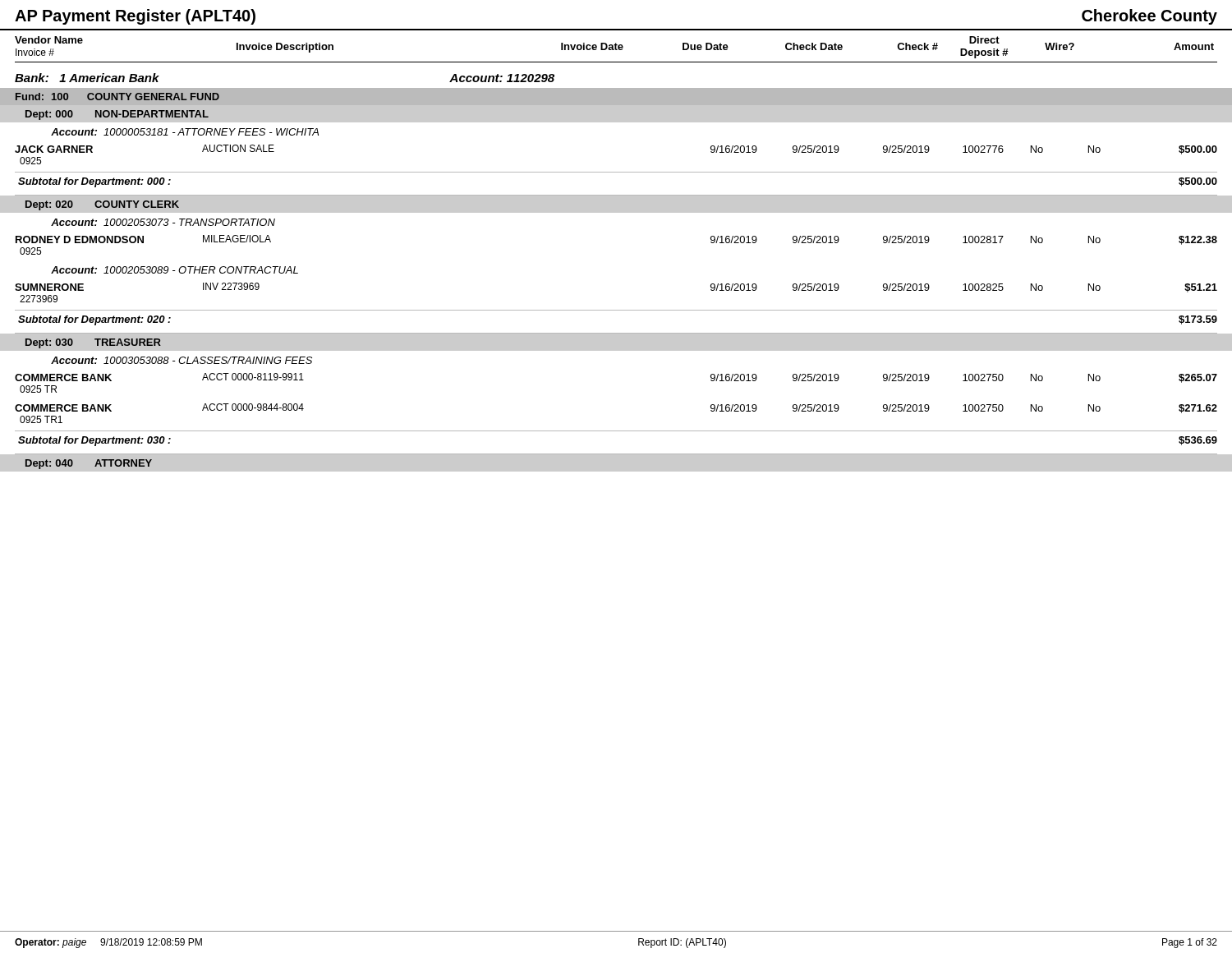Point to "Fund: 100 COUNTY GENERAL FUND"
Screen dimensions: 953x1232
(117, 97)
